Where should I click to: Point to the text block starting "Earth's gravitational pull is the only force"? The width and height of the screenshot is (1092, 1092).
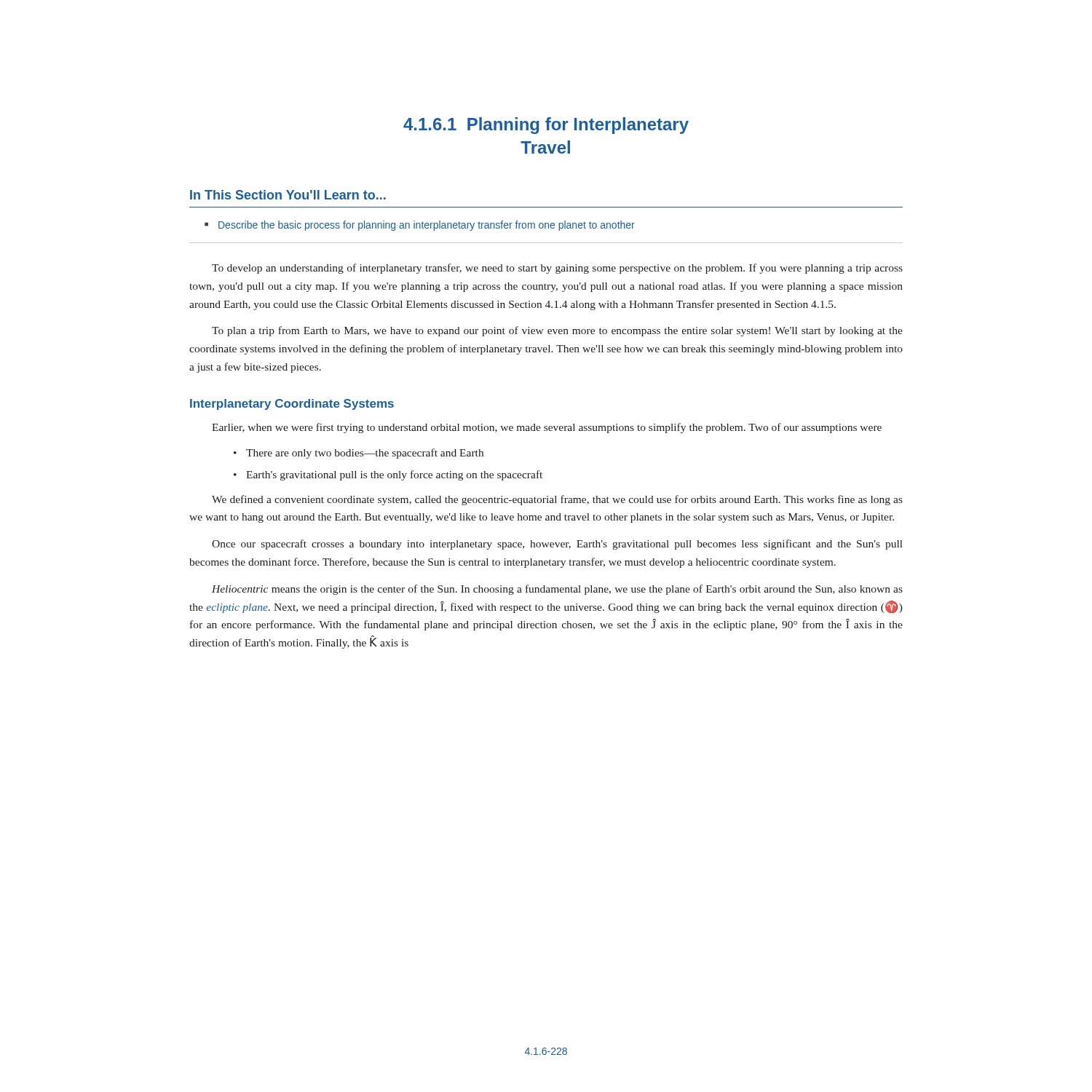click(394, 474)
